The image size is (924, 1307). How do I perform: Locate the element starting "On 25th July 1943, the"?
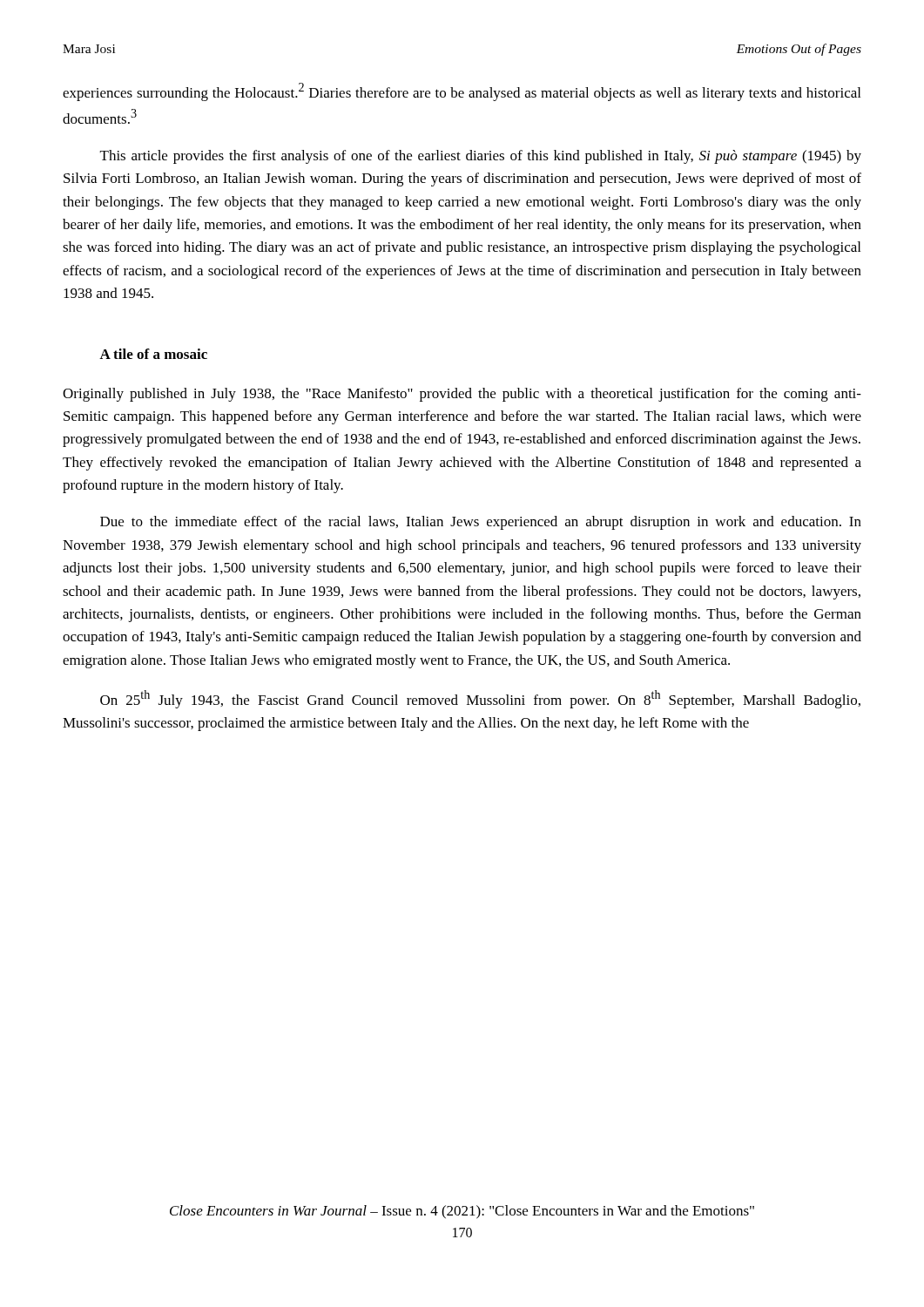[x=462, y=710]
